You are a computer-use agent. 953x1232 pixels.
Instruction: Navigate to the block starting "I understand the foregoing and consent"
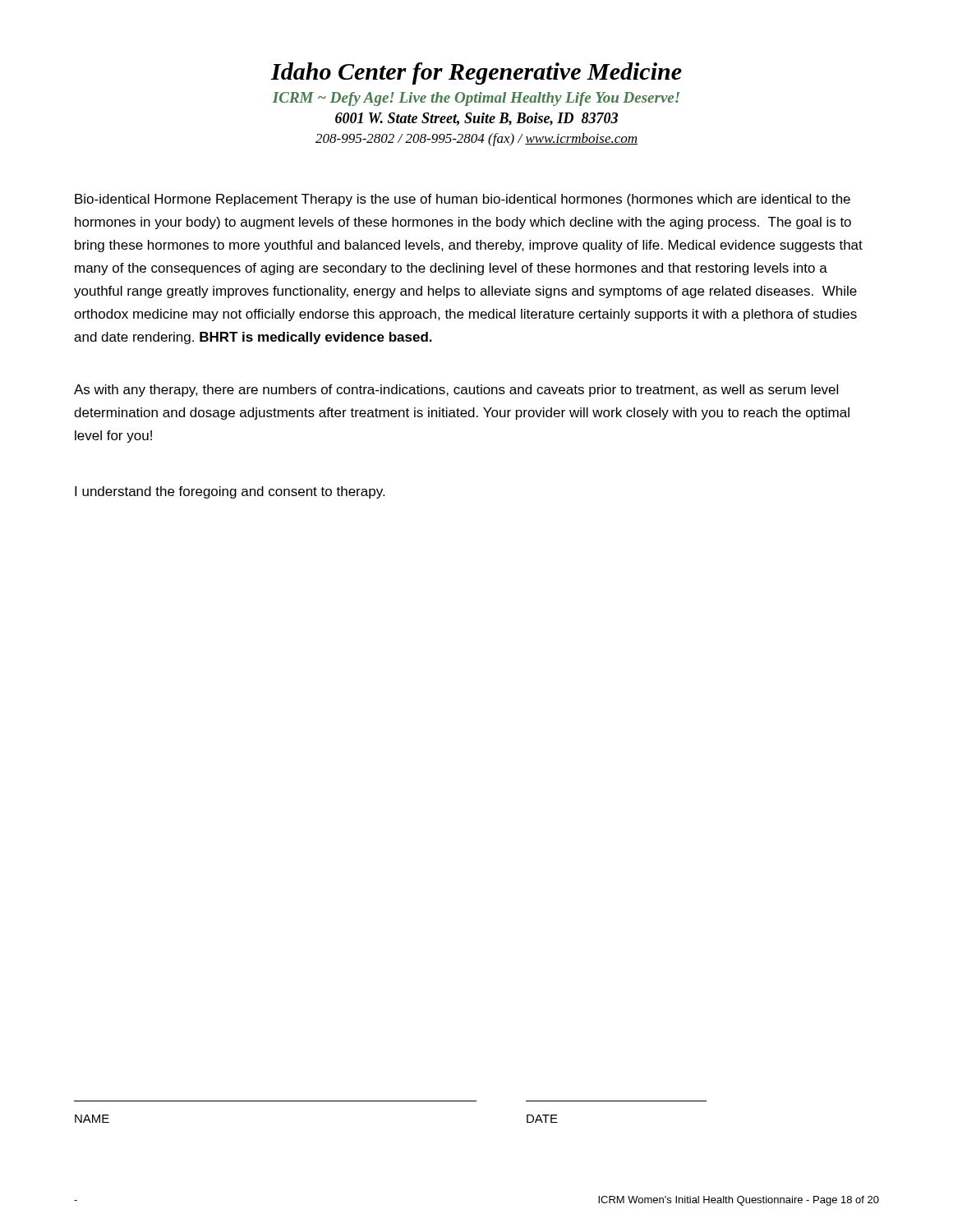230,492
